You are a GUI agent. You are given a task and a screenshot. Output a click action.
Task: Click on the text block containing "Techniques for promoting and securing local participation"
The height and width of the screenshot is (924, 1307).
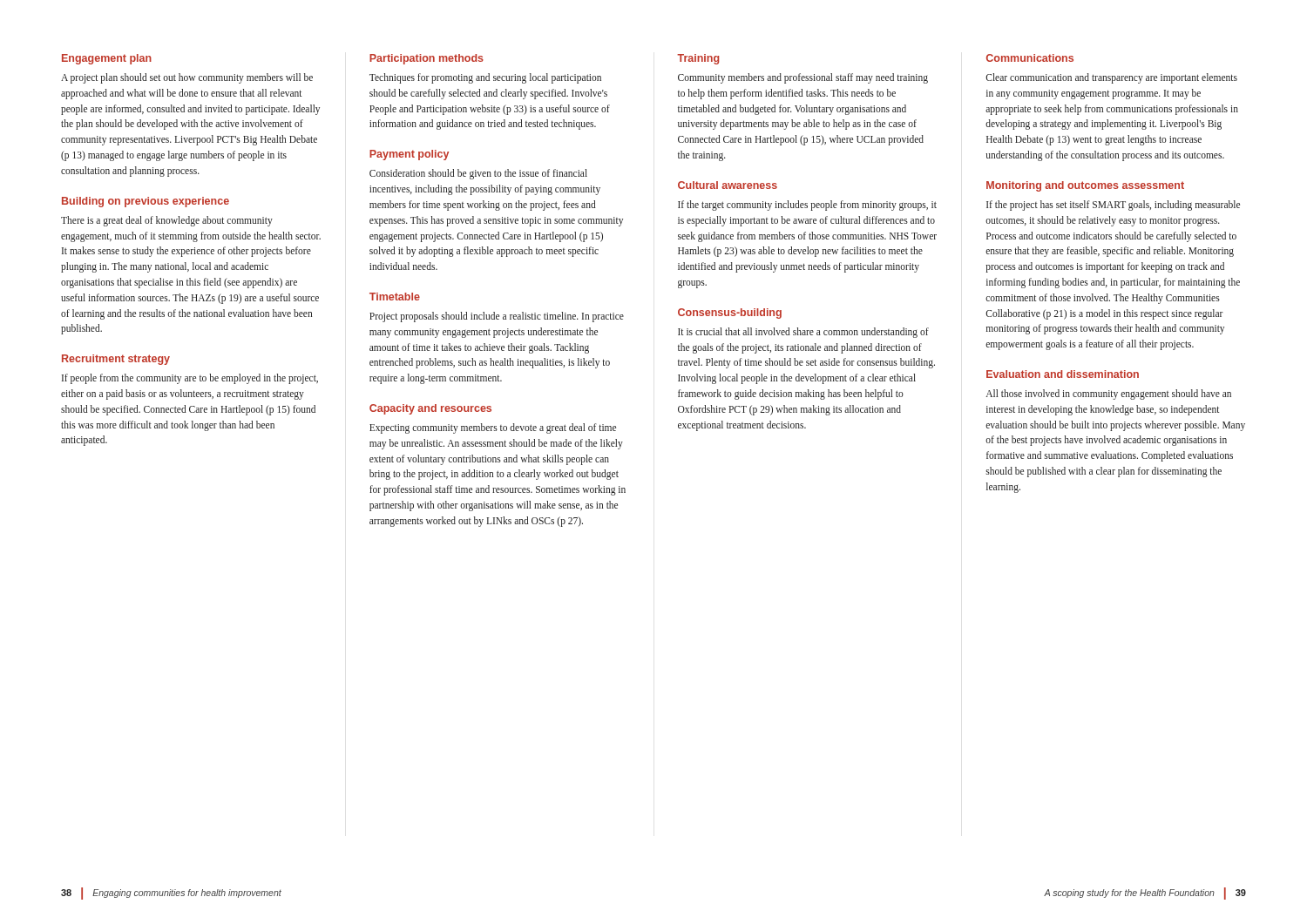pos(489,101)
